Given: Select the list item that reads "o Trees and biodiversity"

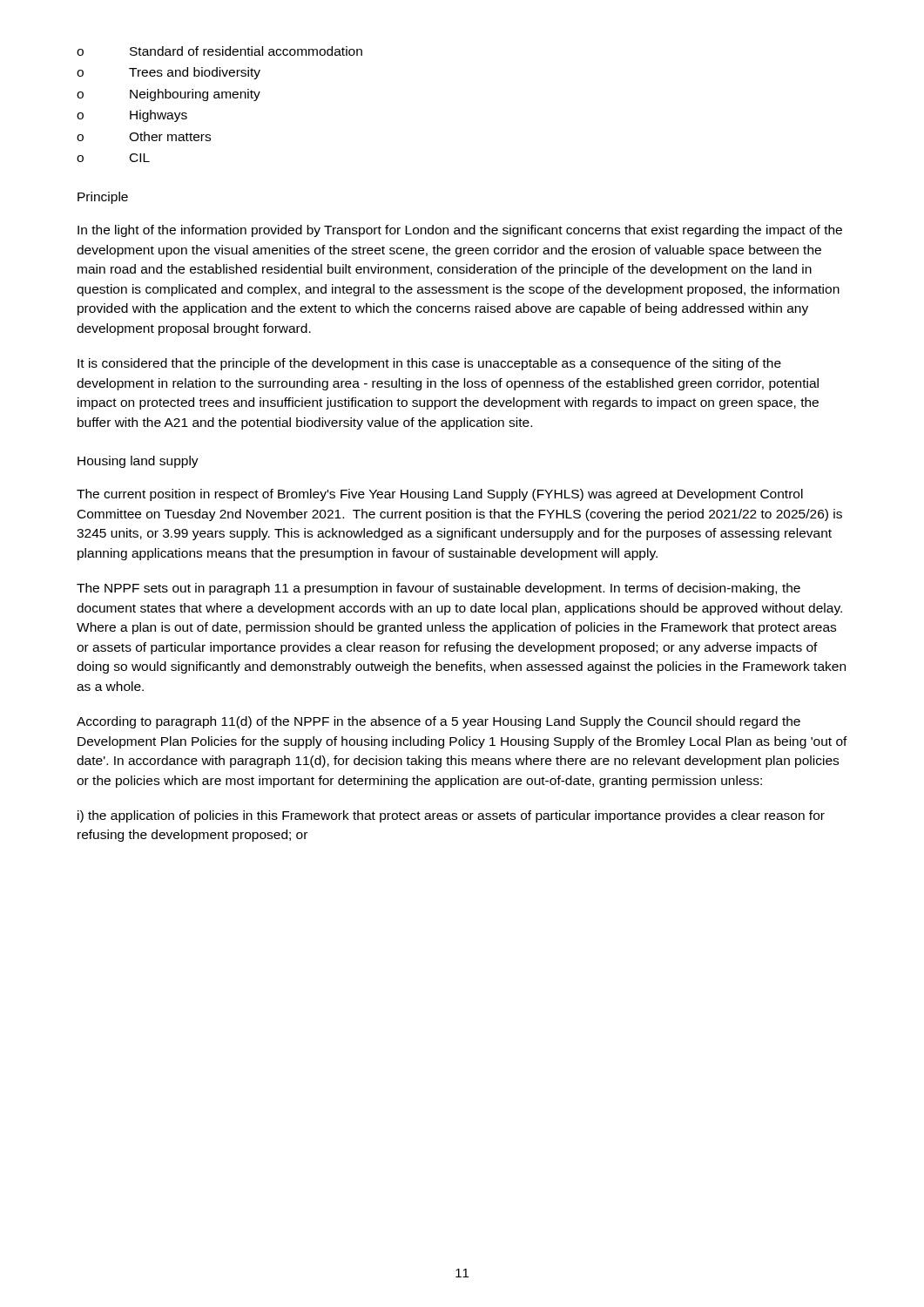Looking at the screenshot, I should 169,73.
